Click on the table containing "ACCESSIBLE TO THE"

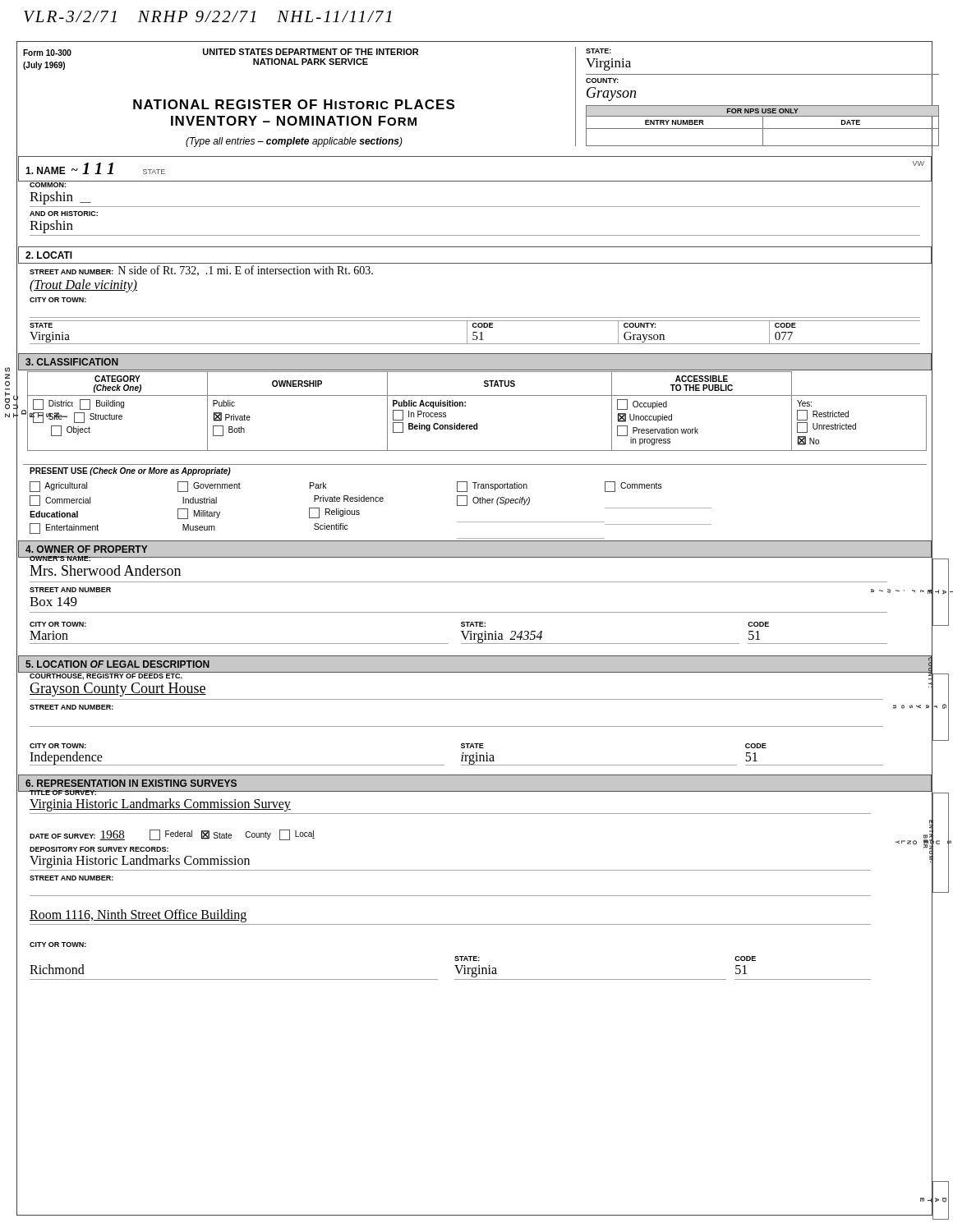477,411
